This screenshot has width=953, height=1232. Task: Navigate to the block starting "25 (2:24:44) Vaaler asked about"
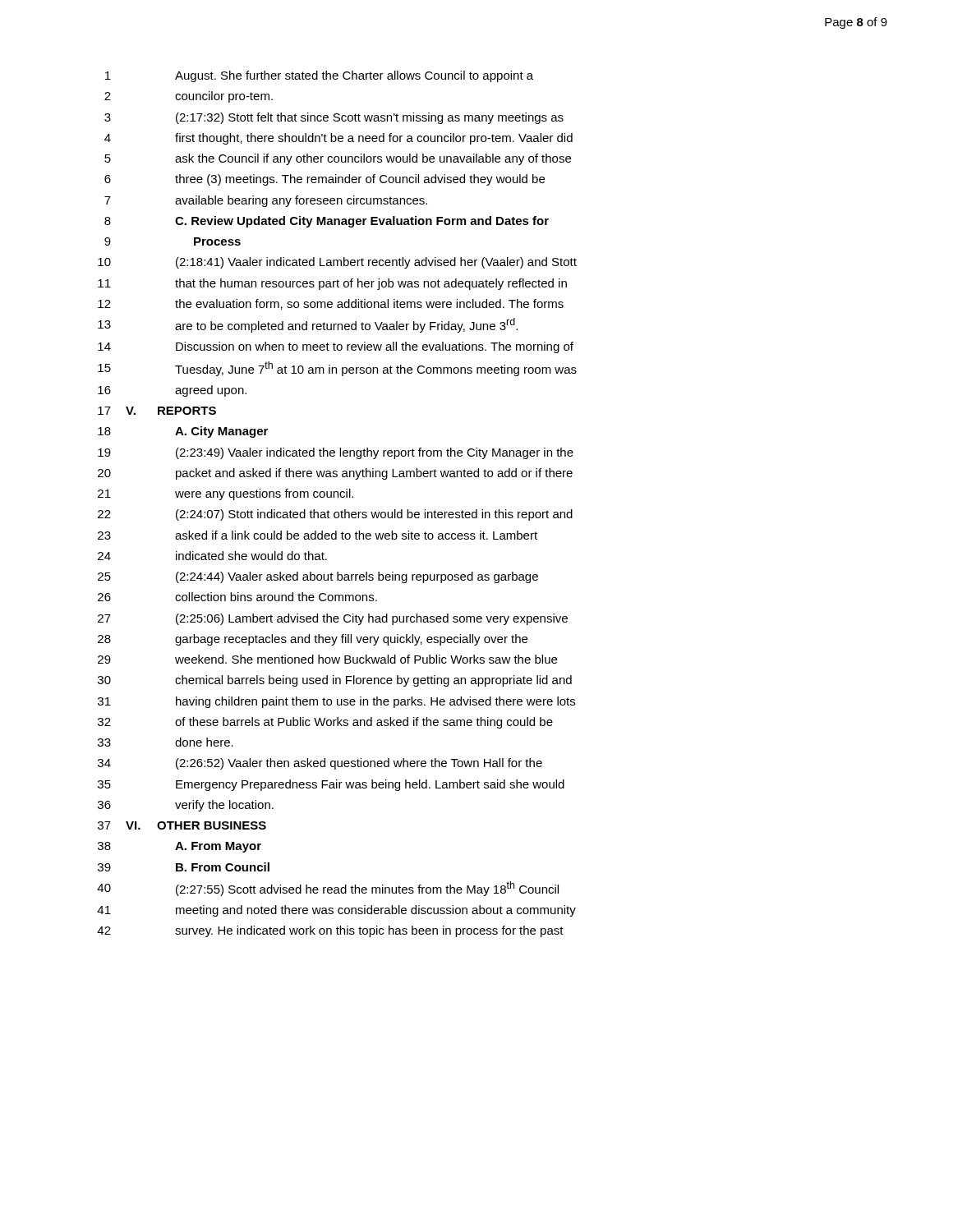[x=476, y=576]
